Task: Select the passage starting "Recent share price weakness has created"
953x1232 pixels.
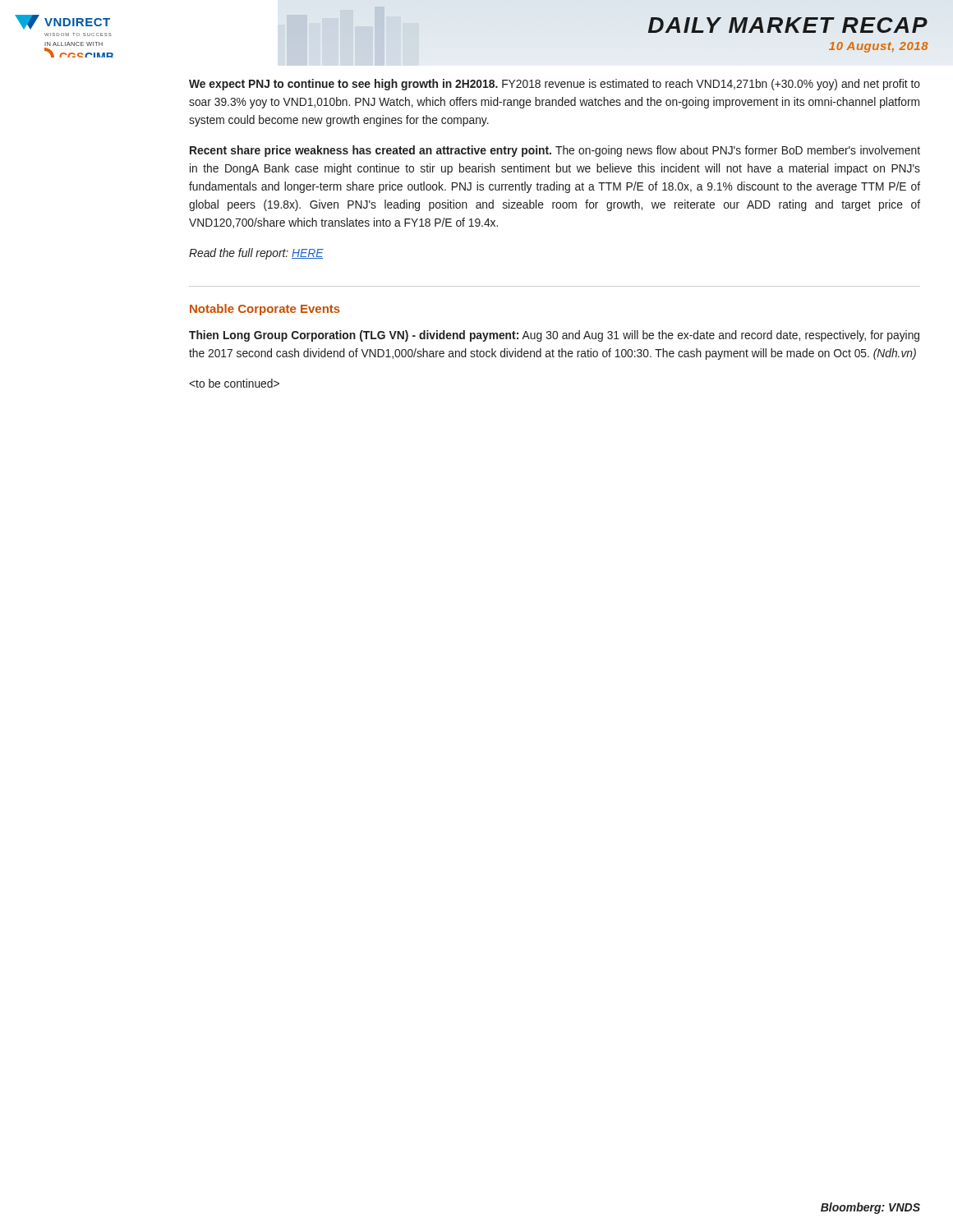Action: point(555,187)
